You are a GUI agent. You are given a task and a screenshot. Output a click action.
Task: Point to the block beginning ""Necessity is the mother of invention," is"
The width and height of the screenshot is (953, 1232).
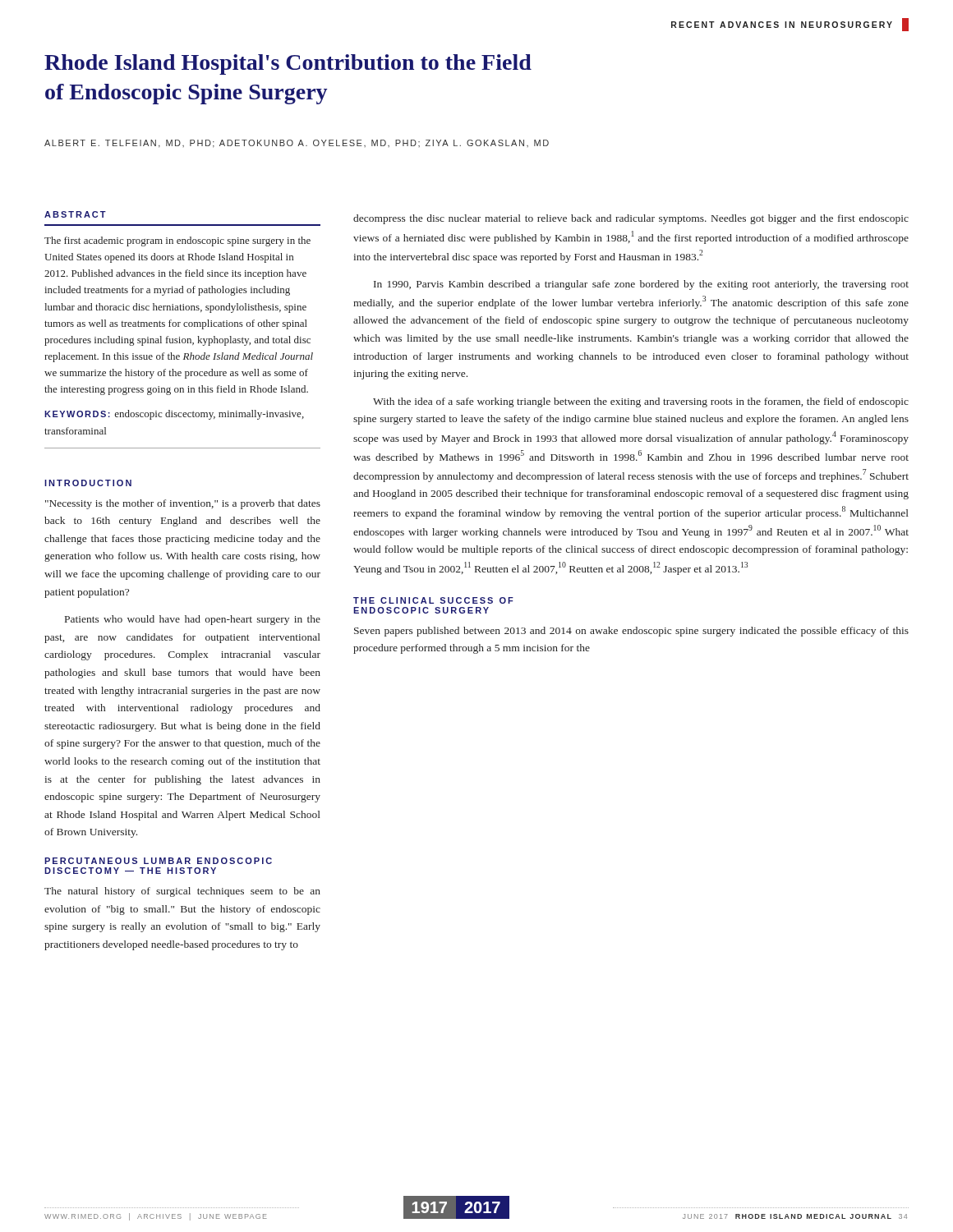click(182, 547)
